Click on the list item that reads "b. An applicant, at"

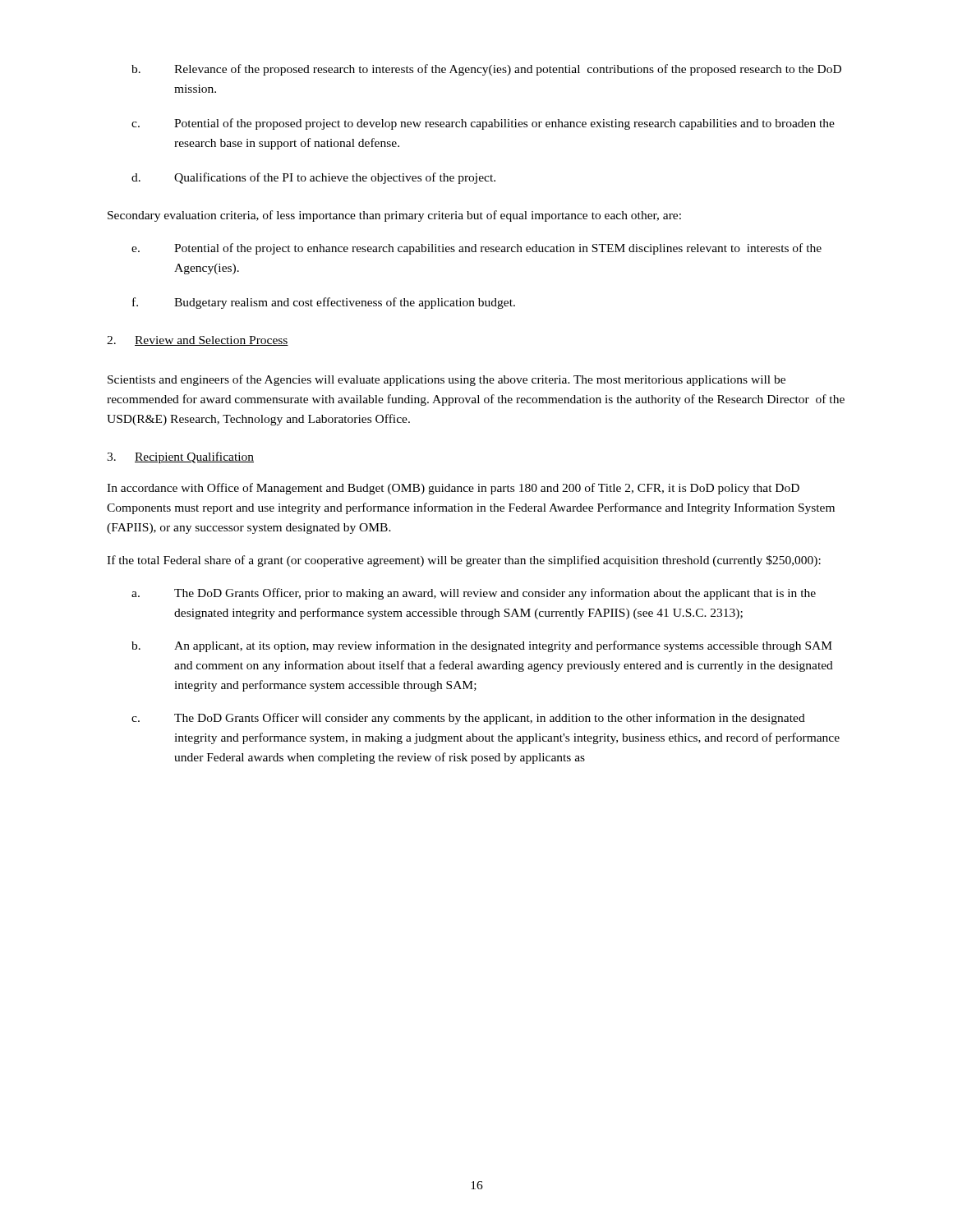(x=476, y=666)
